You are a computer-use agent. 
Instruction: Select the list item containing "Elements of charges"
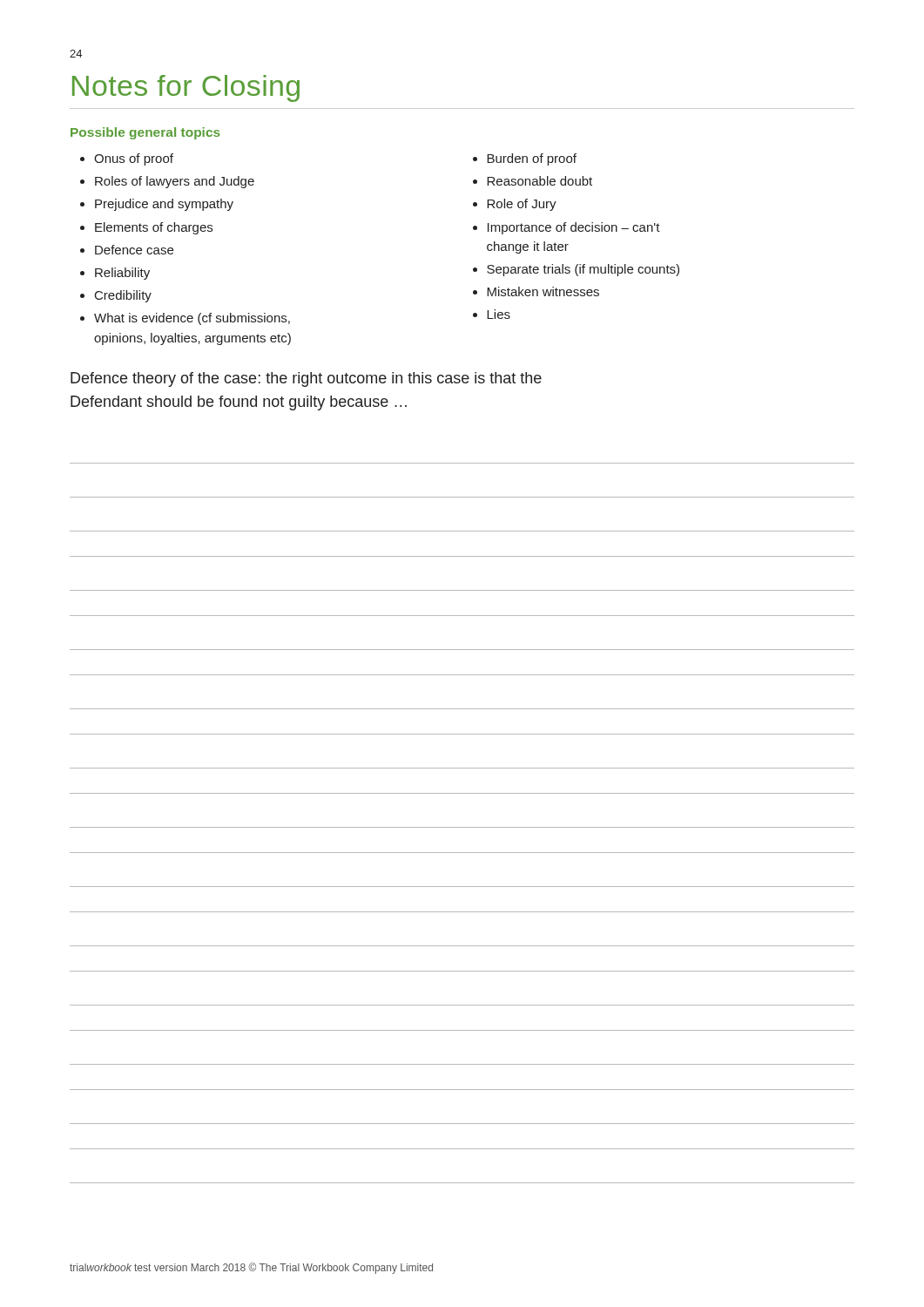coord(154,228)
